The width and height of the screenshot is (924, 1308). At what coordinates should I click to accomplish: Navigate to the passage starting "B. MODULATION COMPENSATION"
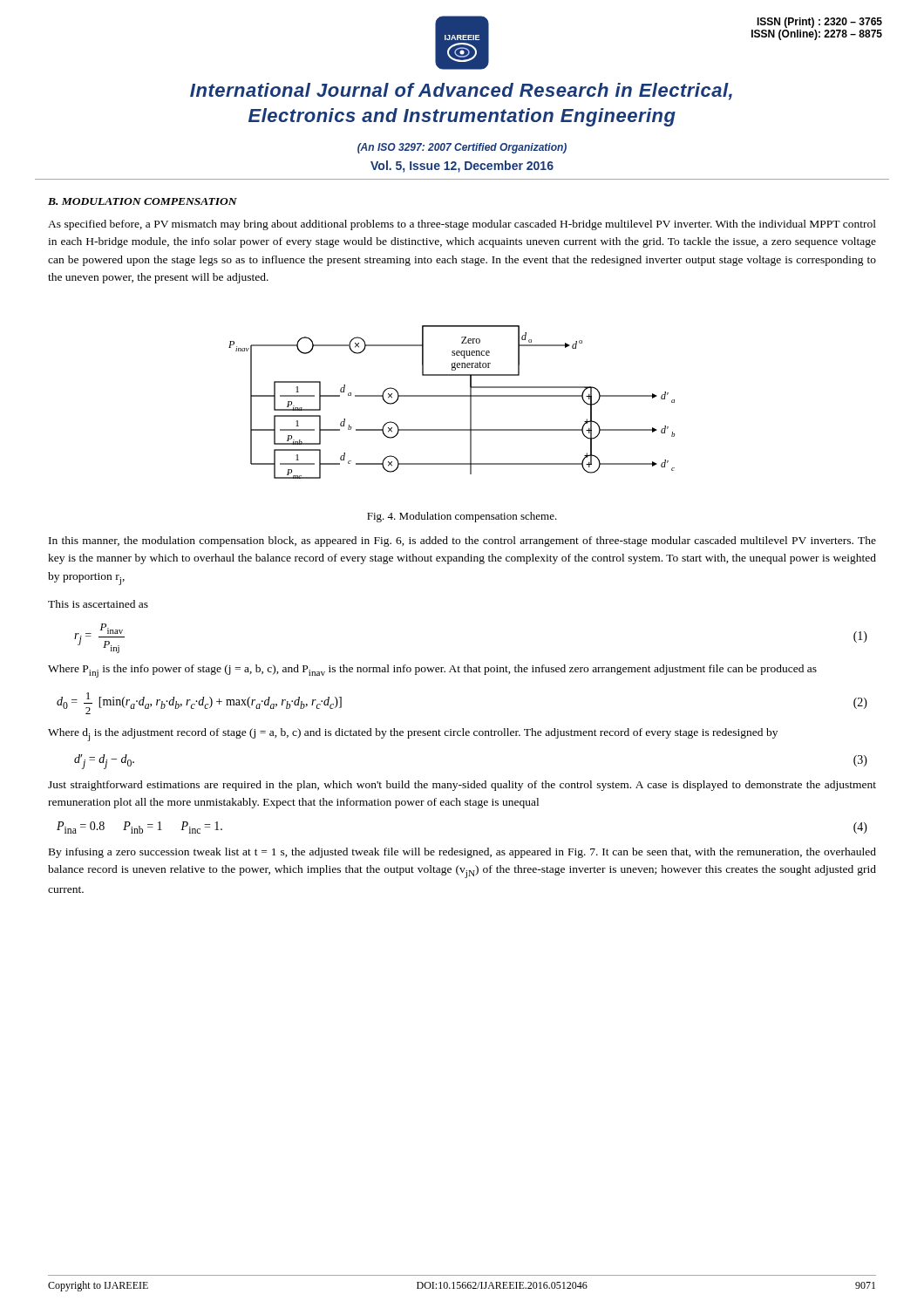(142, 201)
